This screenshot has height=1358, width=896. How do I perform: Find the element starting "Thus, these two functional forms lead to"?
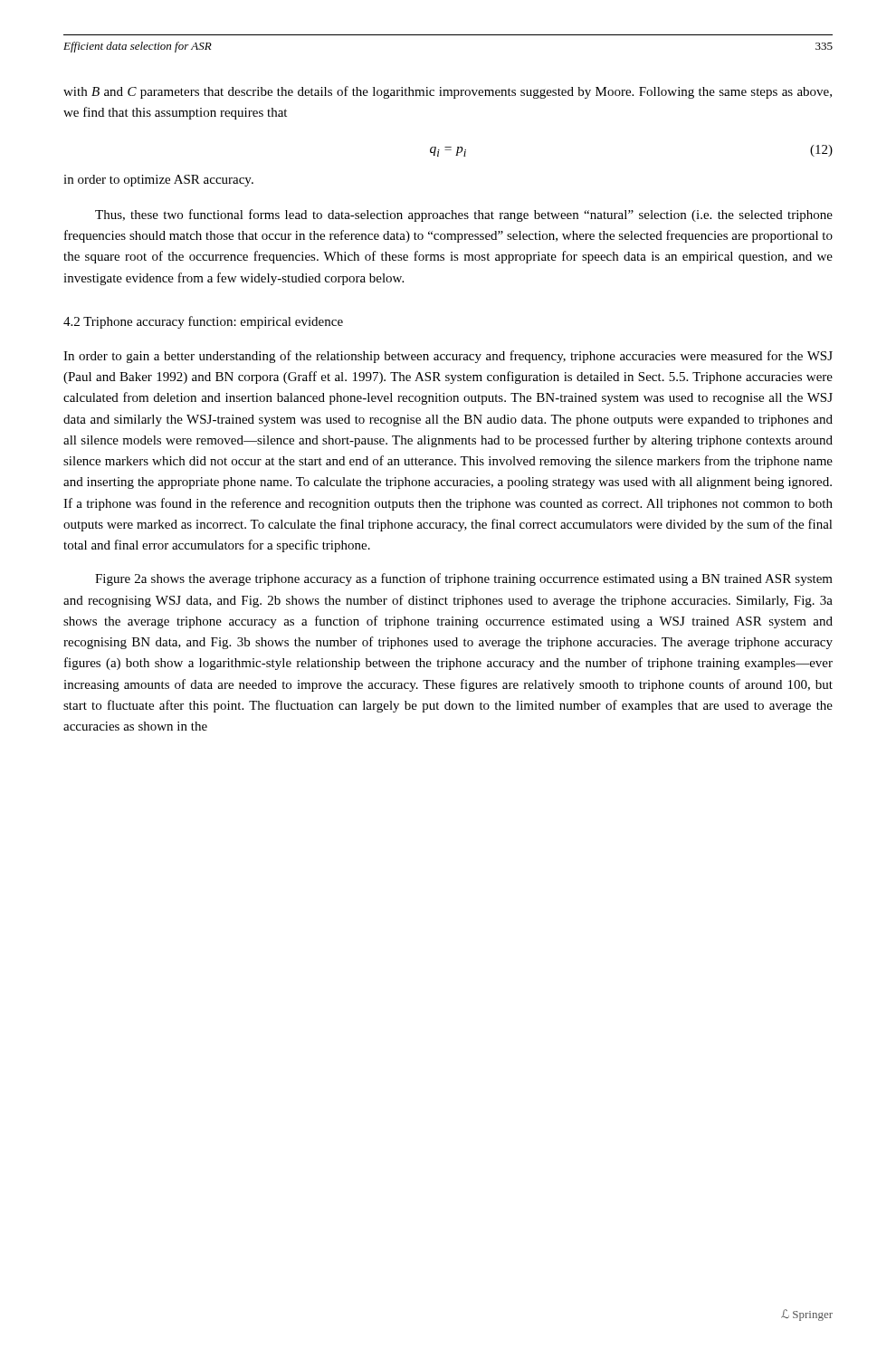[x=448, y=246]
